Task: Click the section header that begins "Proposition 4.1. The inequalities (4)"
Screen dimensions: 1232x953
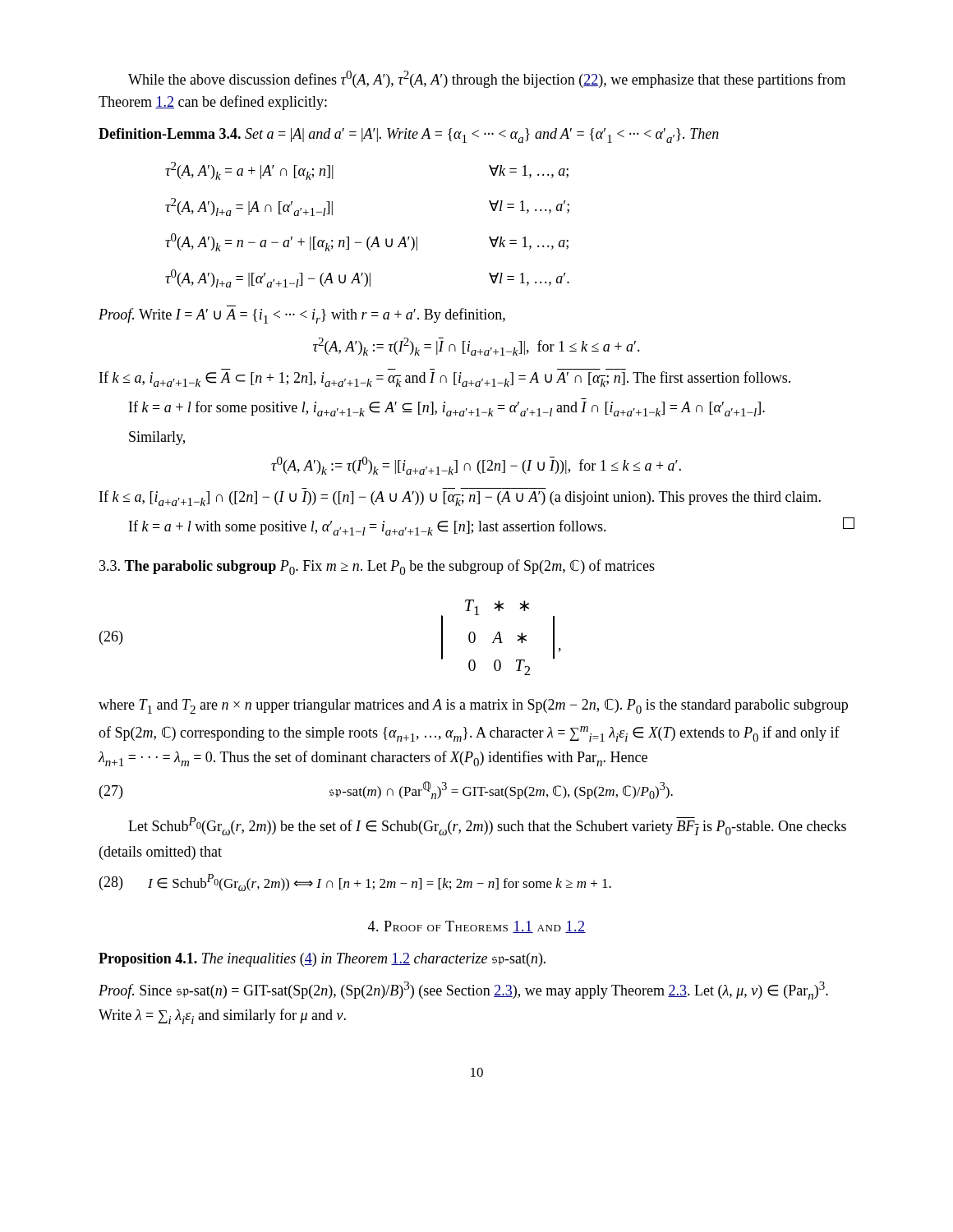Action: click(323, 958)
